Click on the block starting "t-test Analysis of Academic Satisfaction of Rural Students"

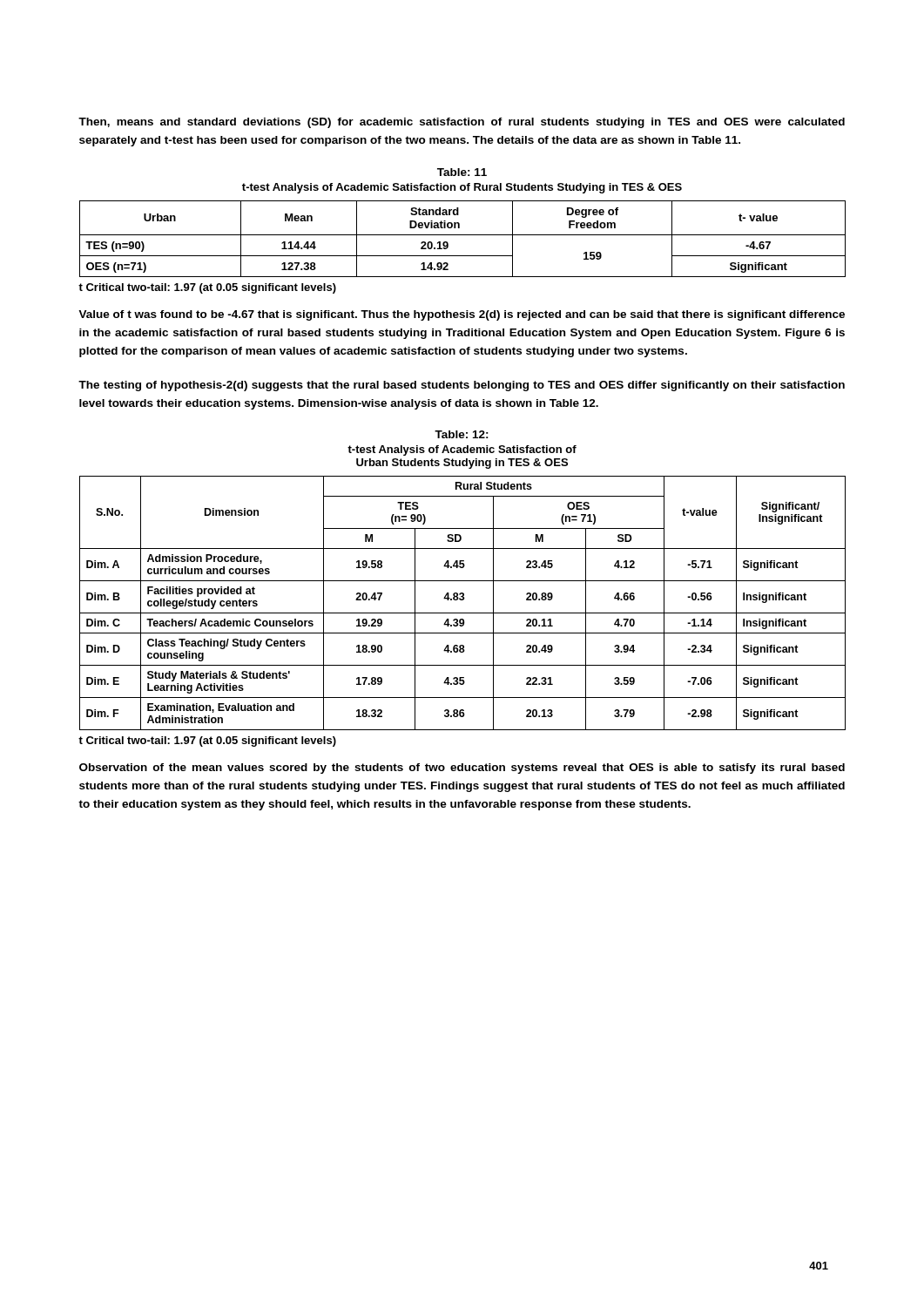tap(462, 187)
